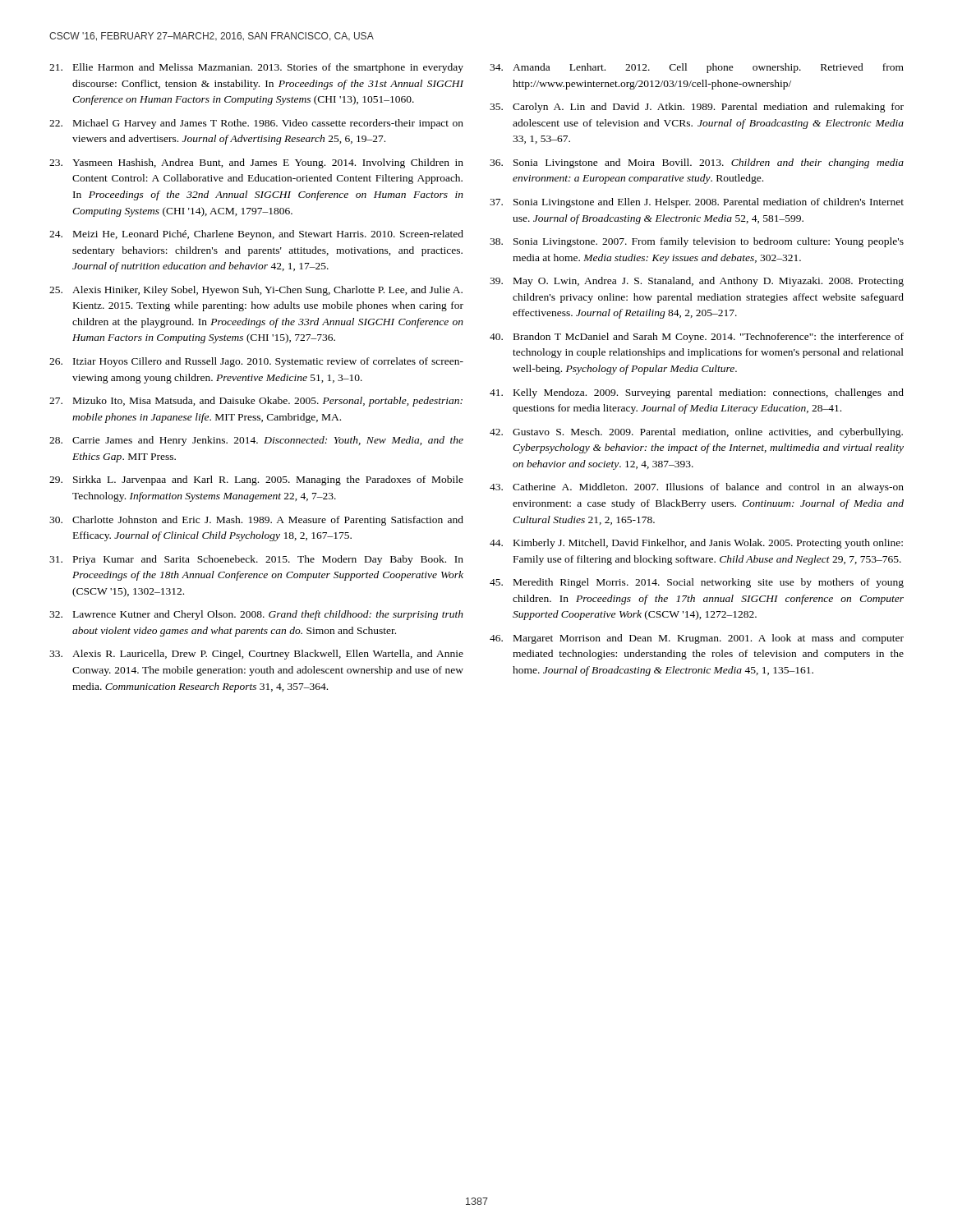The width and height of the screenshot is (953, 1232).
Task: Find the element starting "28. Carrie James and"
Action: pyautogui.click(x=256, y=448)
